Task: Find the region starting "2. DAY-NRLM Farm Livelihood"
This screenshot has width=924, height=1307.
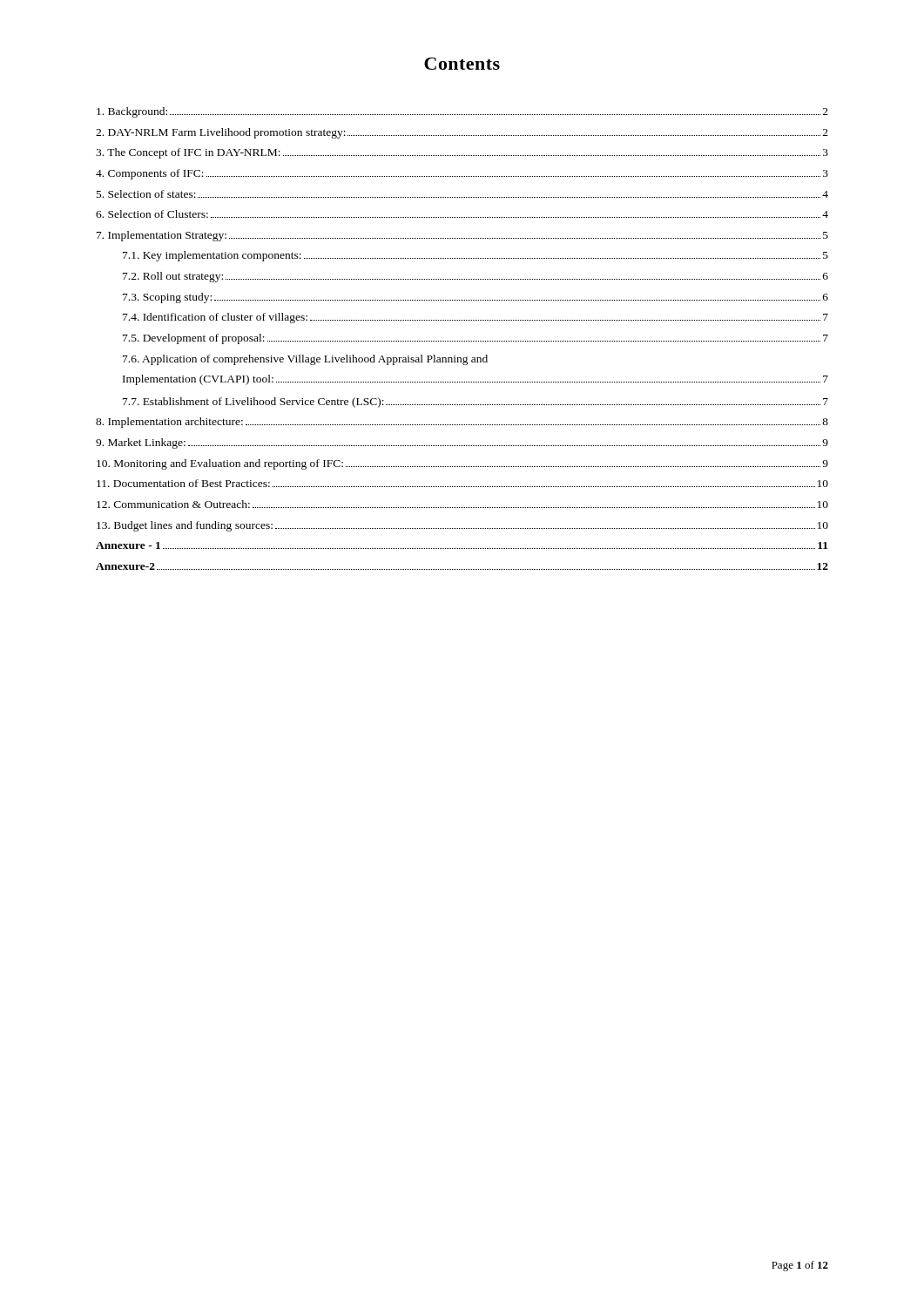Action: click(x=462, y=132)
